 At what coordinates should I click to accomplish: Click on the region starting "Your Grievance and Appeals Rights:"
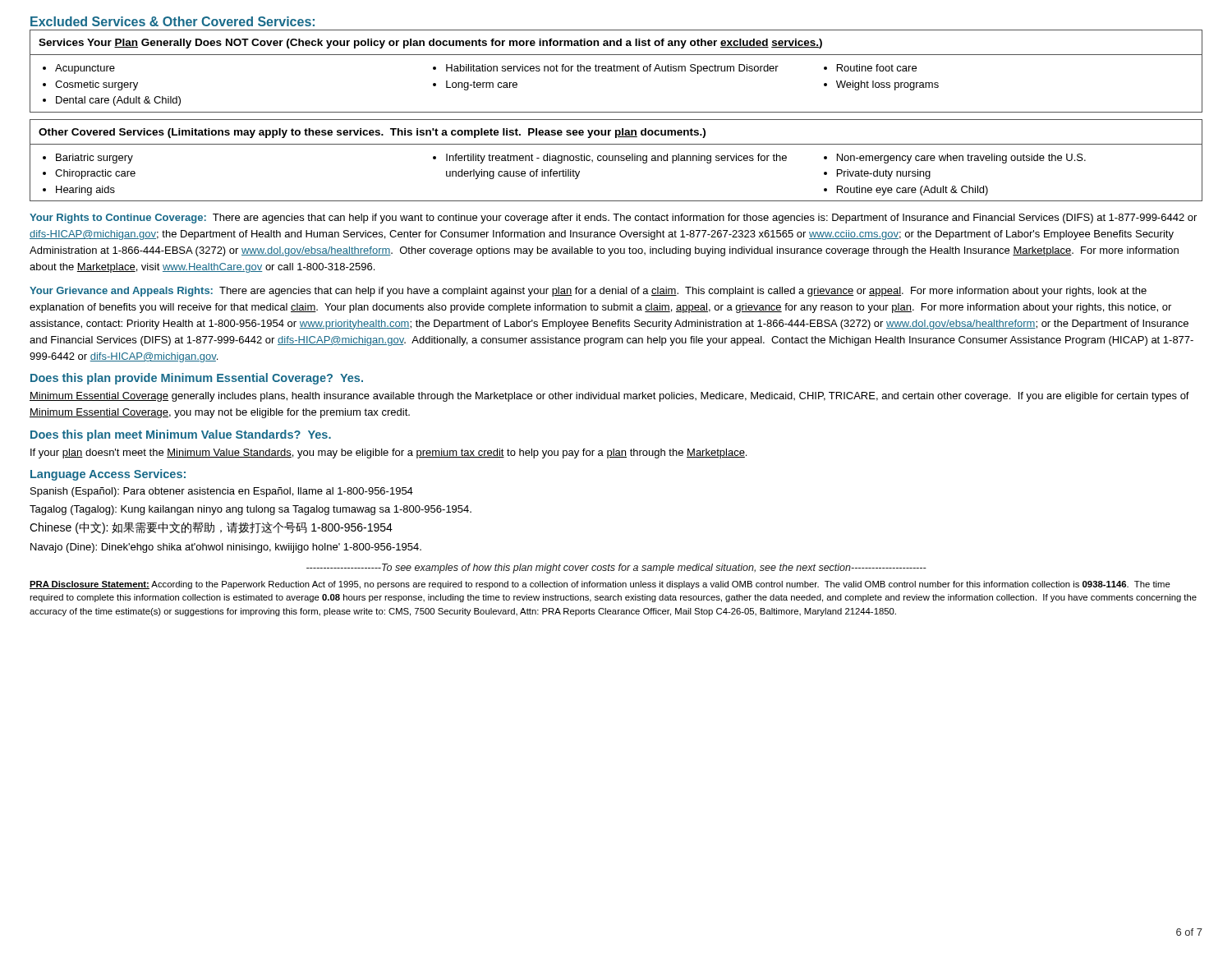click(x=612, y=323)
